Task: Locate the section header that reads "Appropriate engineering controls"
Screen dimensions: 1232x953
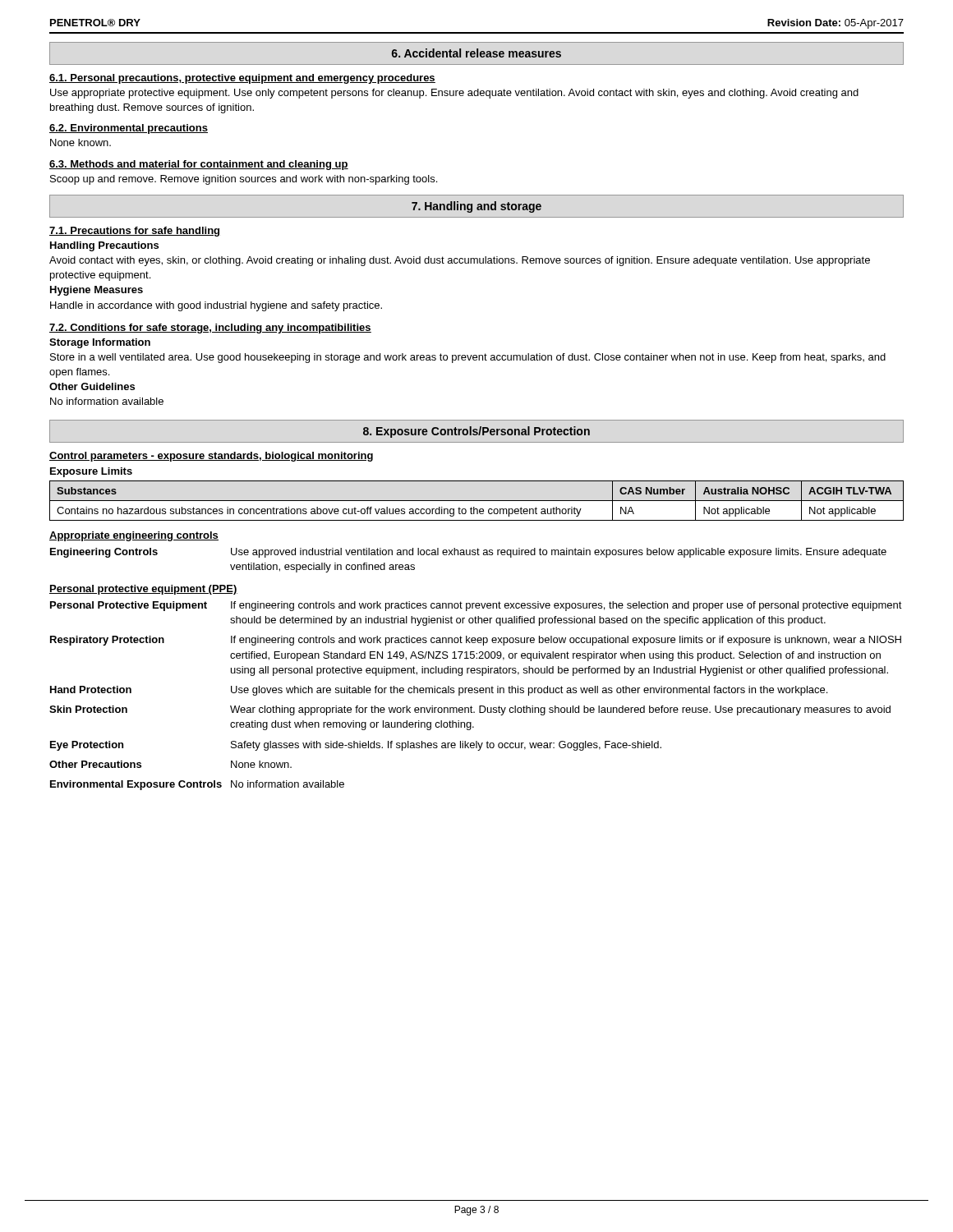Action: (134, 535)
